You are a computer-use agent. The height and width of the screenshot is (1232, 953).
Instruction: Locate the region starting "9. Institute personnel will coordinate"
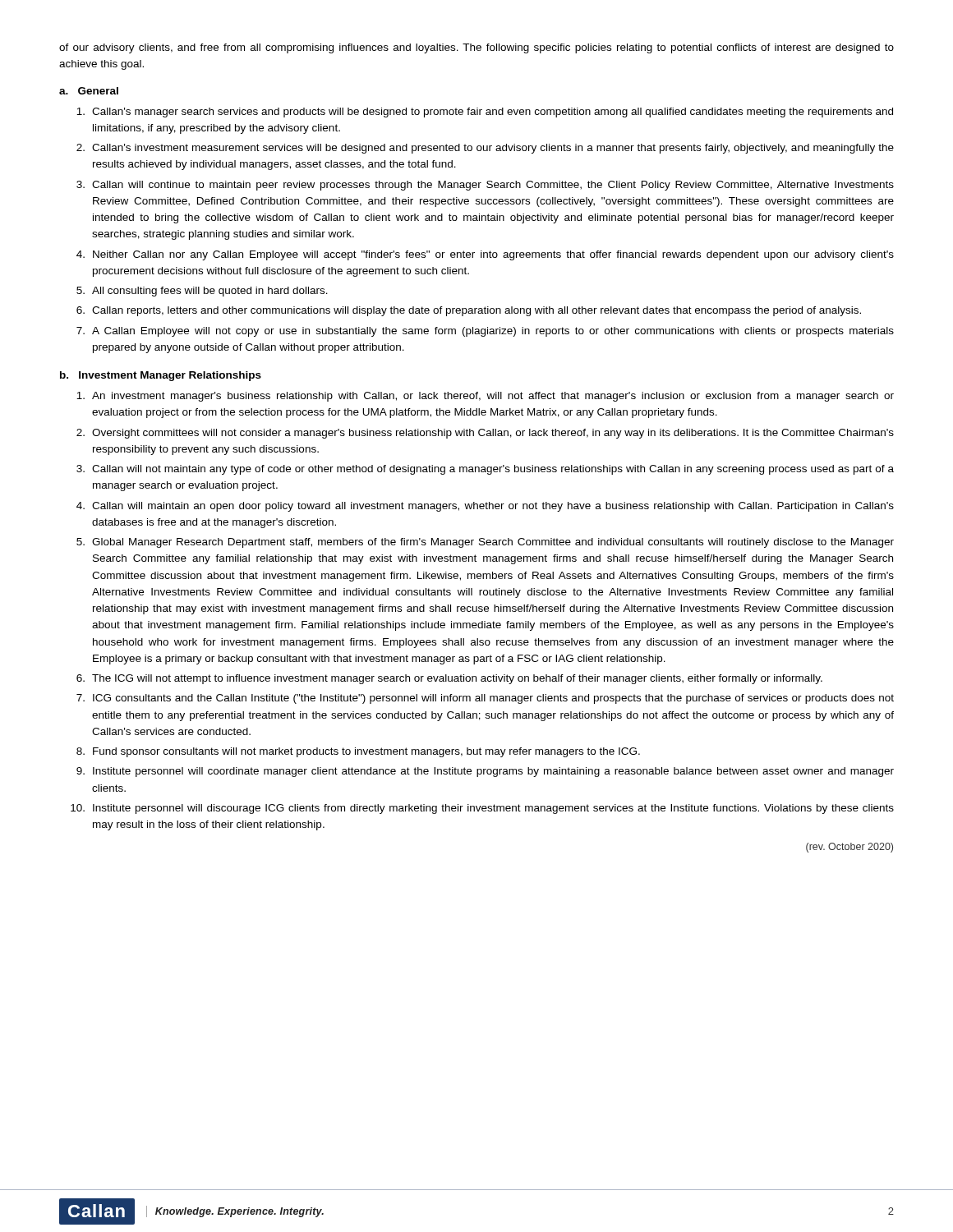(476, 780)
